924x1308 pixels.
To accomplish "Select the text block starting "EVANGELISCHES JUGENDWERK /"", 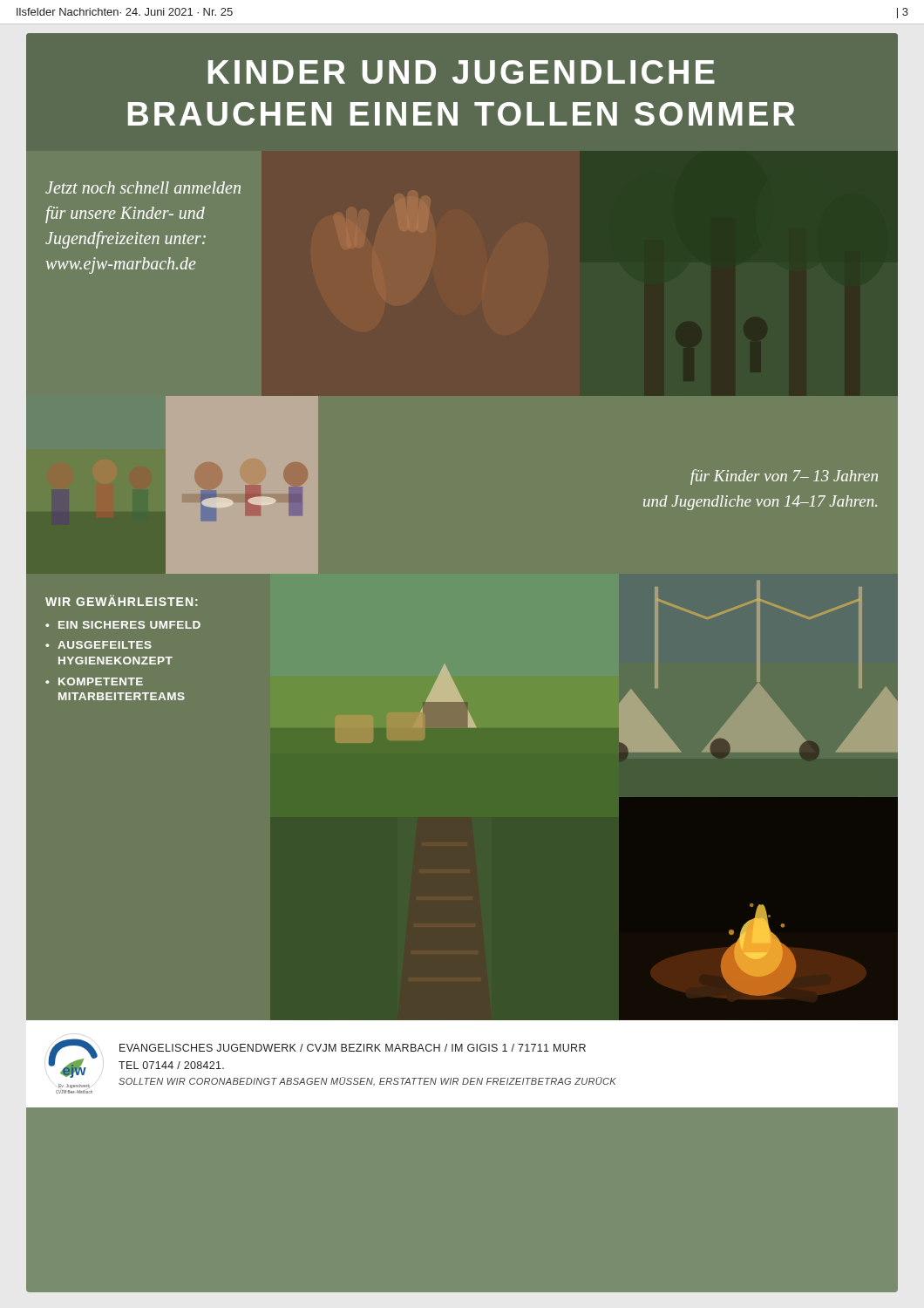I will [499, 1057].
